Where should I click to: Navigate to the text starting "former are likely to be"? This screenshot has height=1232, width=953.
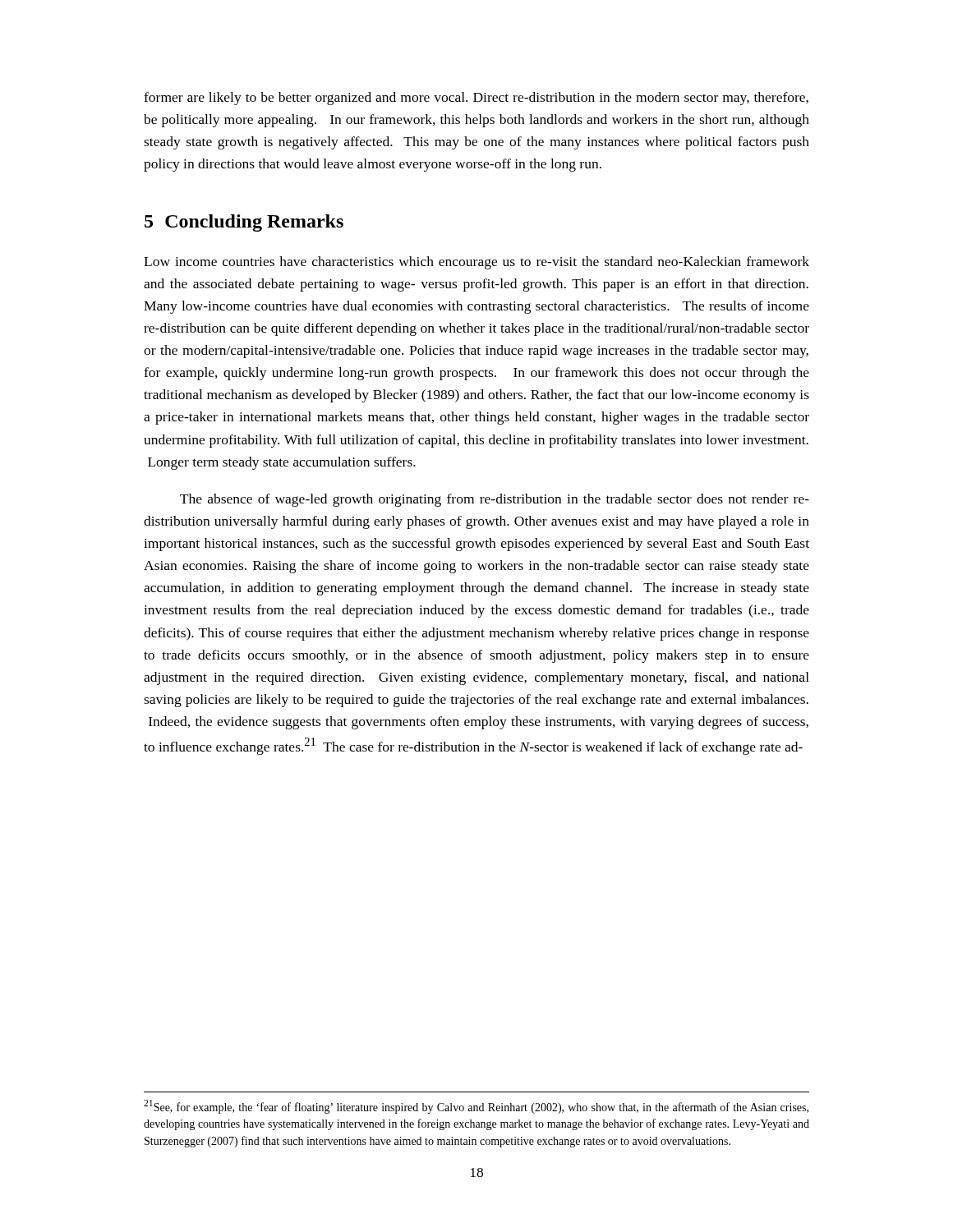click(x=476, y=131)
